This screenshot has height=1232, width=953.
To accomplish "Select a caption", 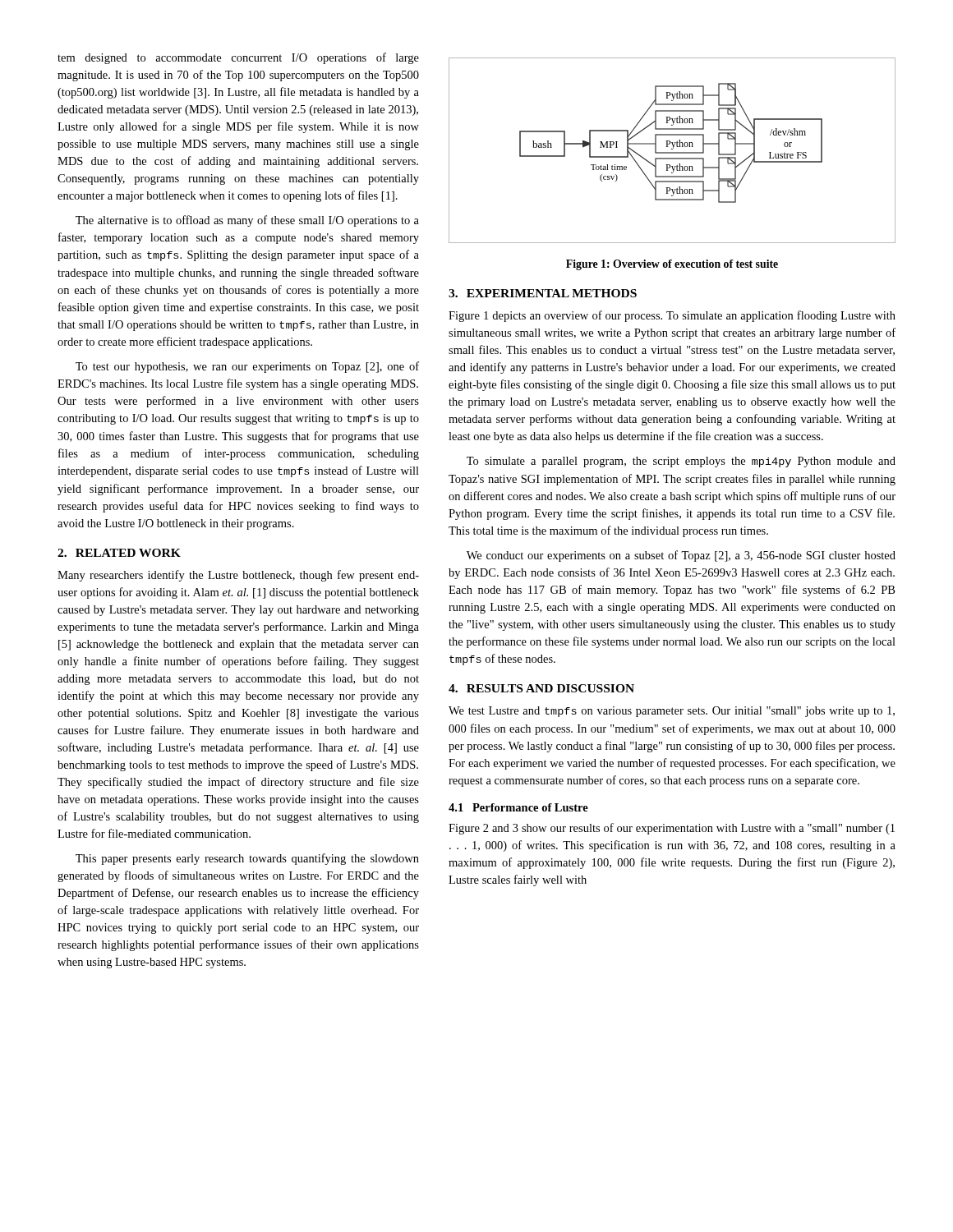I will pyautogui.click(x=672, y=264).
